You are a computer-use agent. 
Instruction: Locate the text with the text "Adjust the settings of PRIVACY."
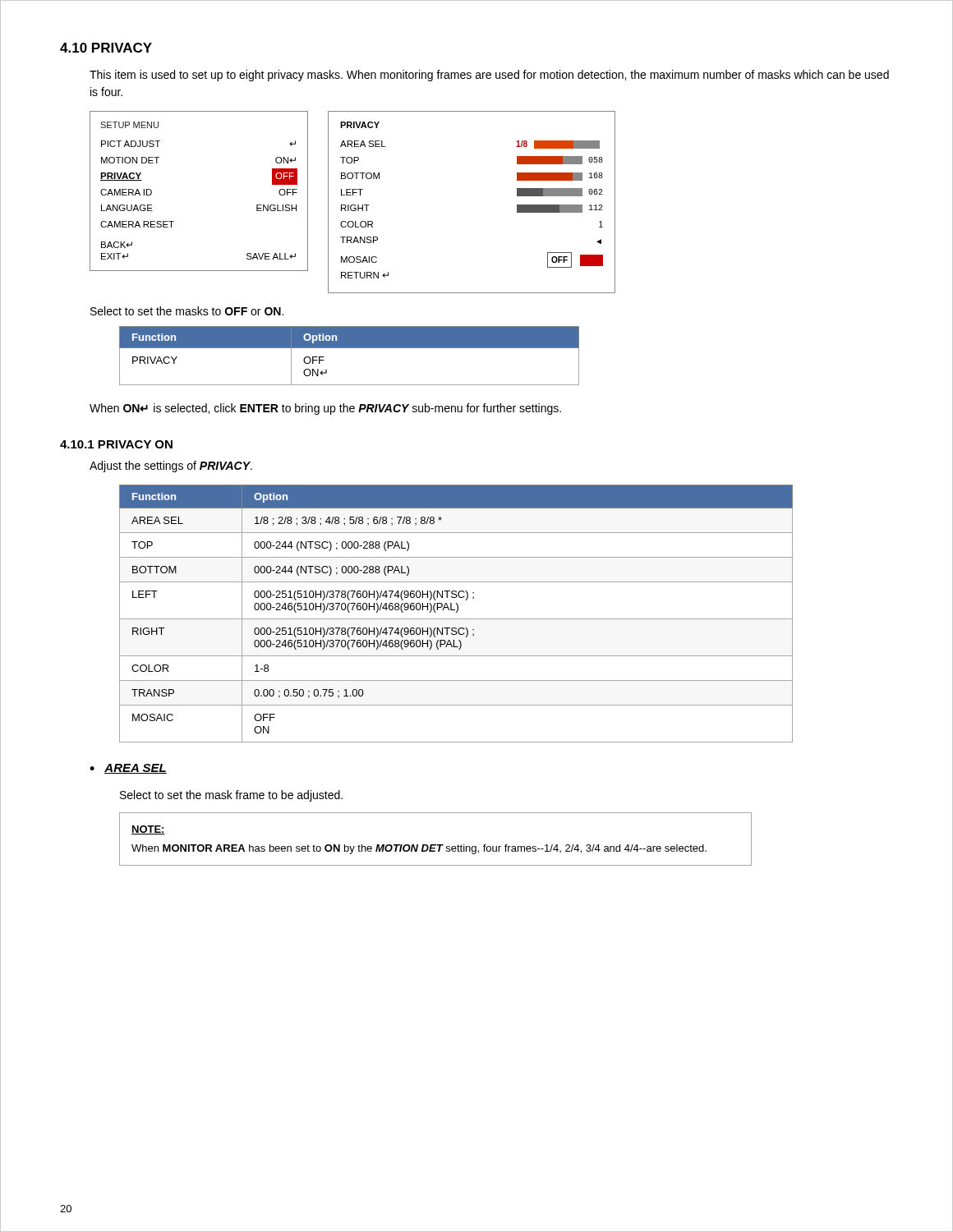click(x=171, y=466)
